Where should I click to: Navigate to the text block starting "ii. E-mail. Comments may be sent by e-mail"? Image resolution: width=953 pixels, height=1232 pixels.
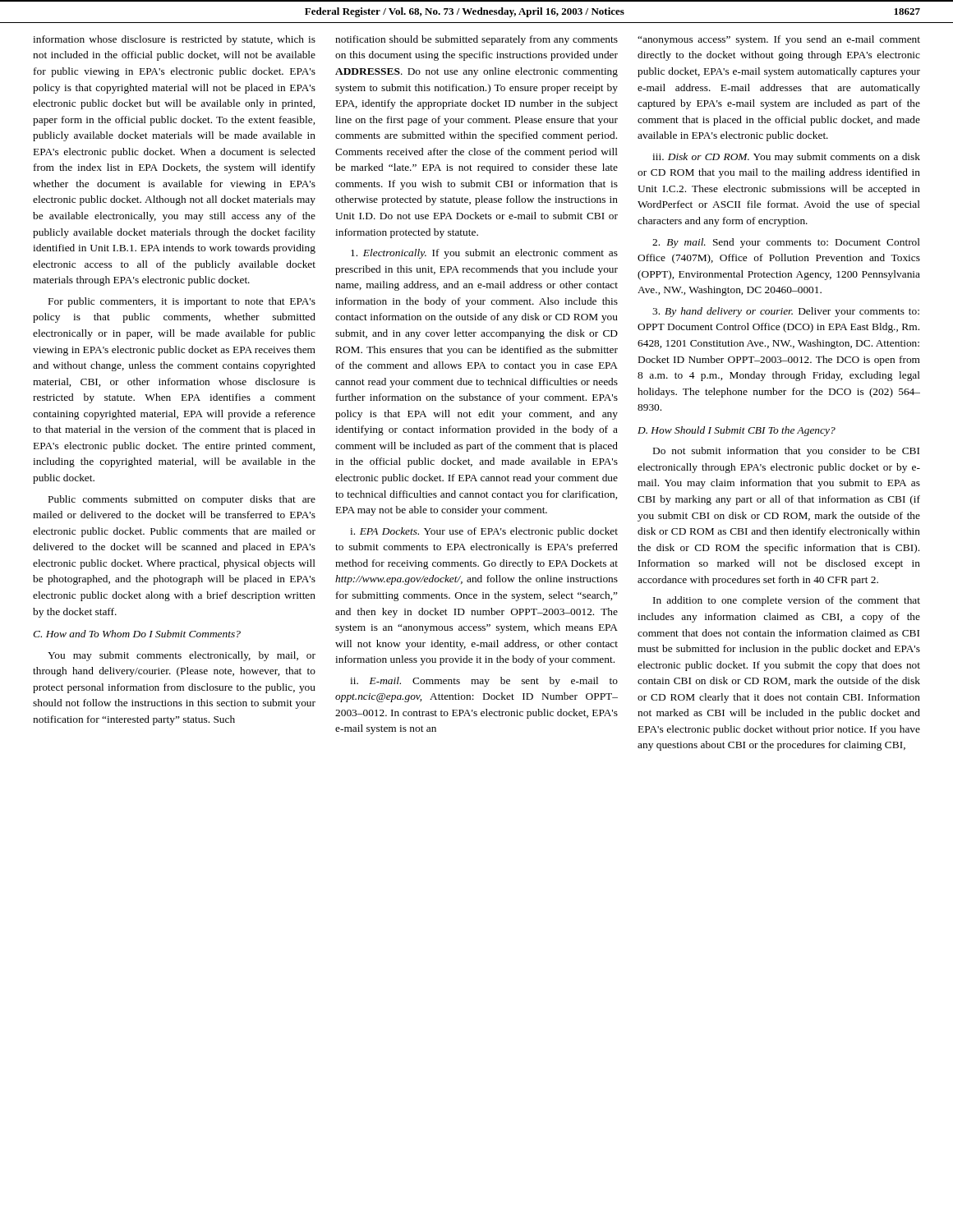(476, 705)
